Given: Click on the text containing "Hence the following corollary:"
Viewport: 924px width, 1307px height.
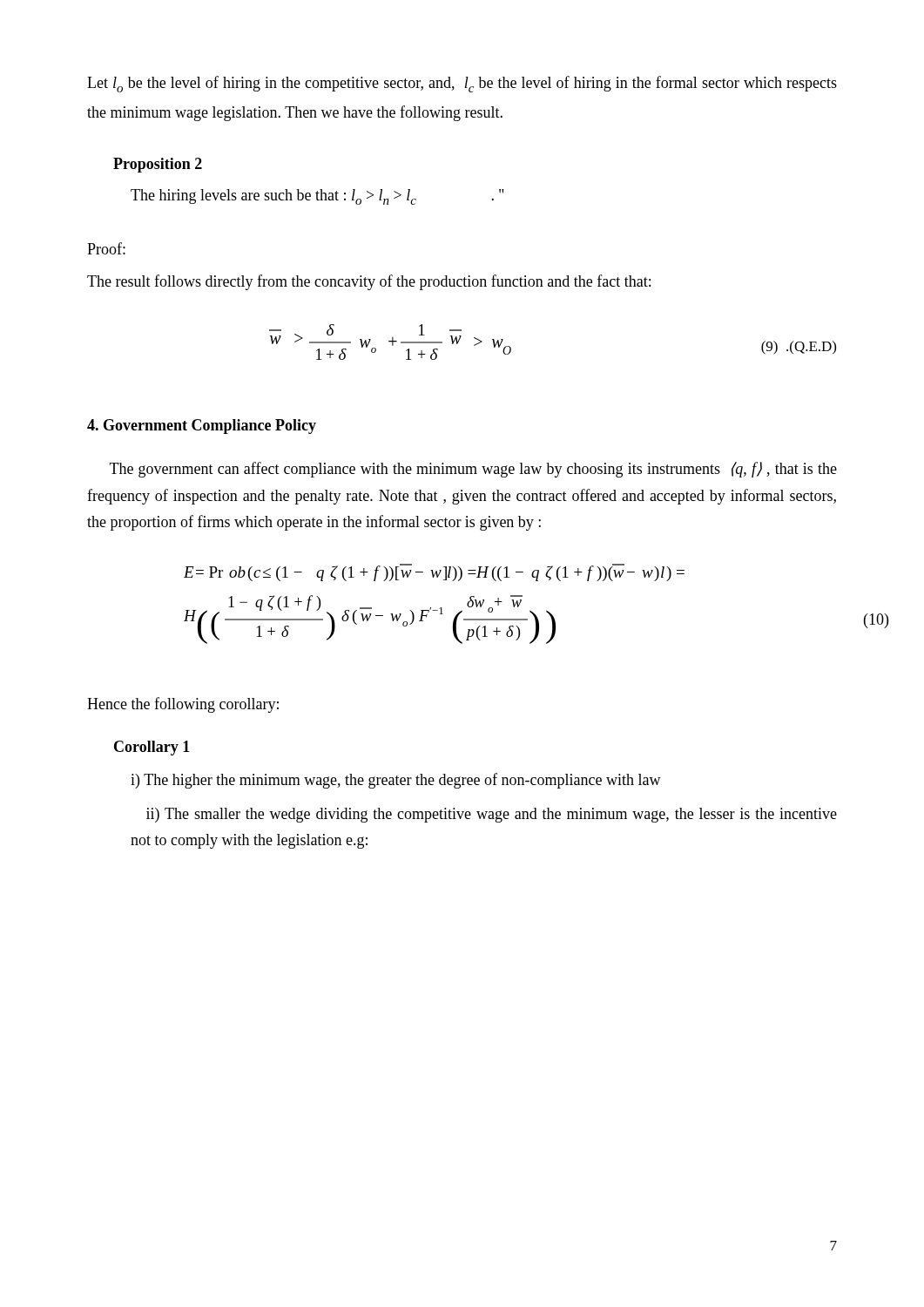Looking at the screenshot, I should pos(184,704).
